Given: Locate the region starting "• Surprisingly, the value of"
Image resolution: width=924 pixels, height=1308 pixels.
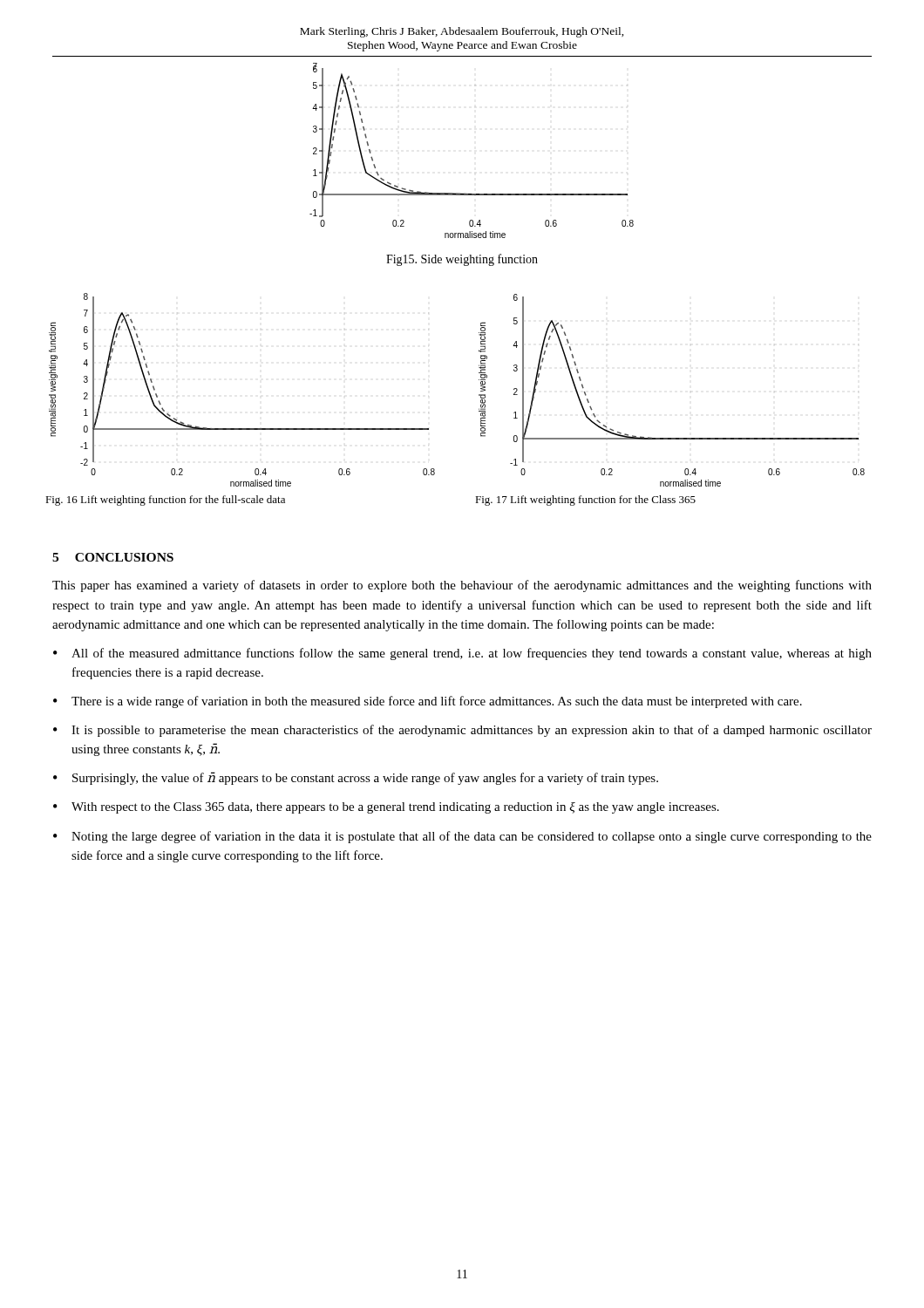Looking at the screenshot, I should tap(462, 778).
